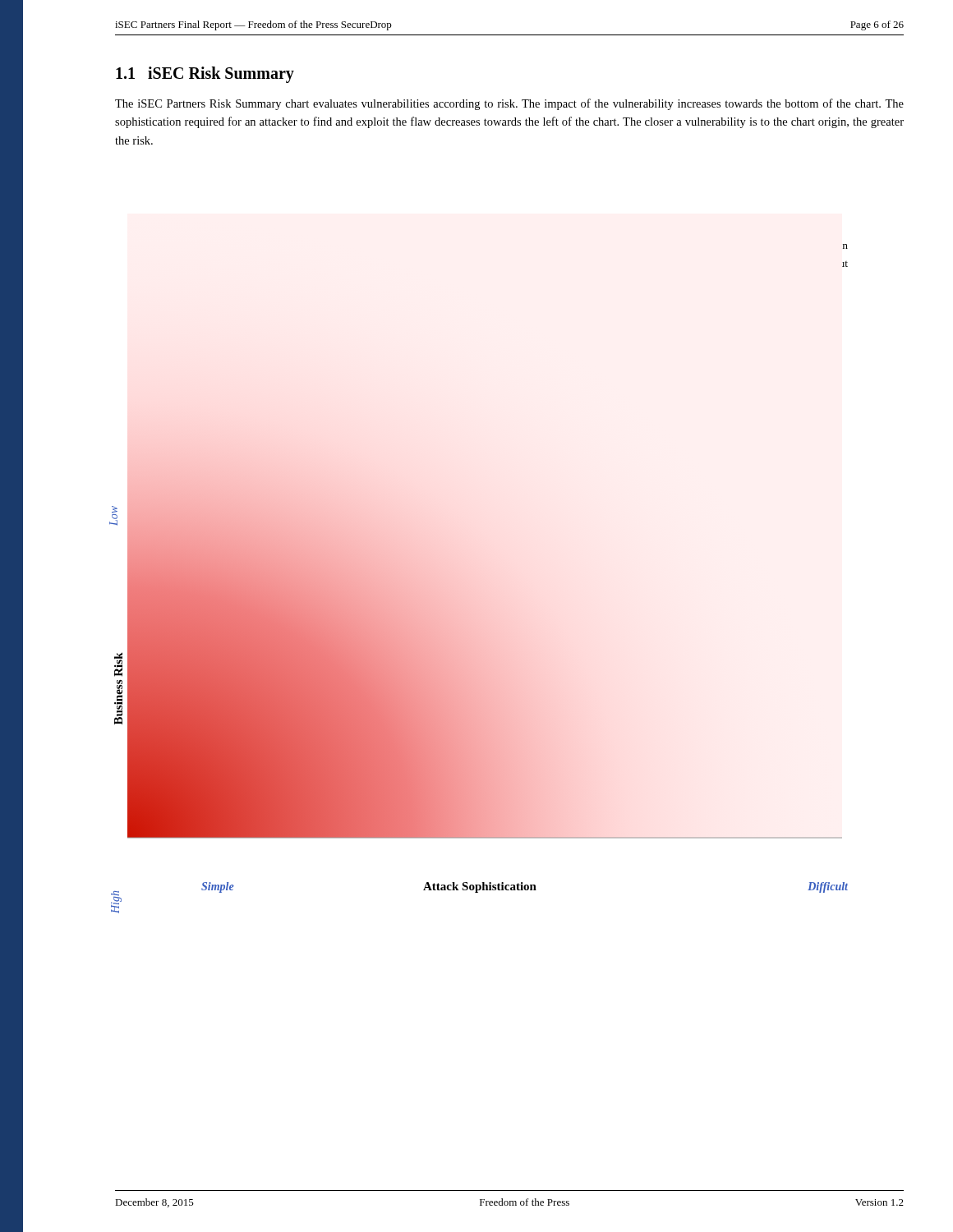Click where it says "1.1 iSEC Risk Summary"
The image size is (953, 1232).
point(205,73)
